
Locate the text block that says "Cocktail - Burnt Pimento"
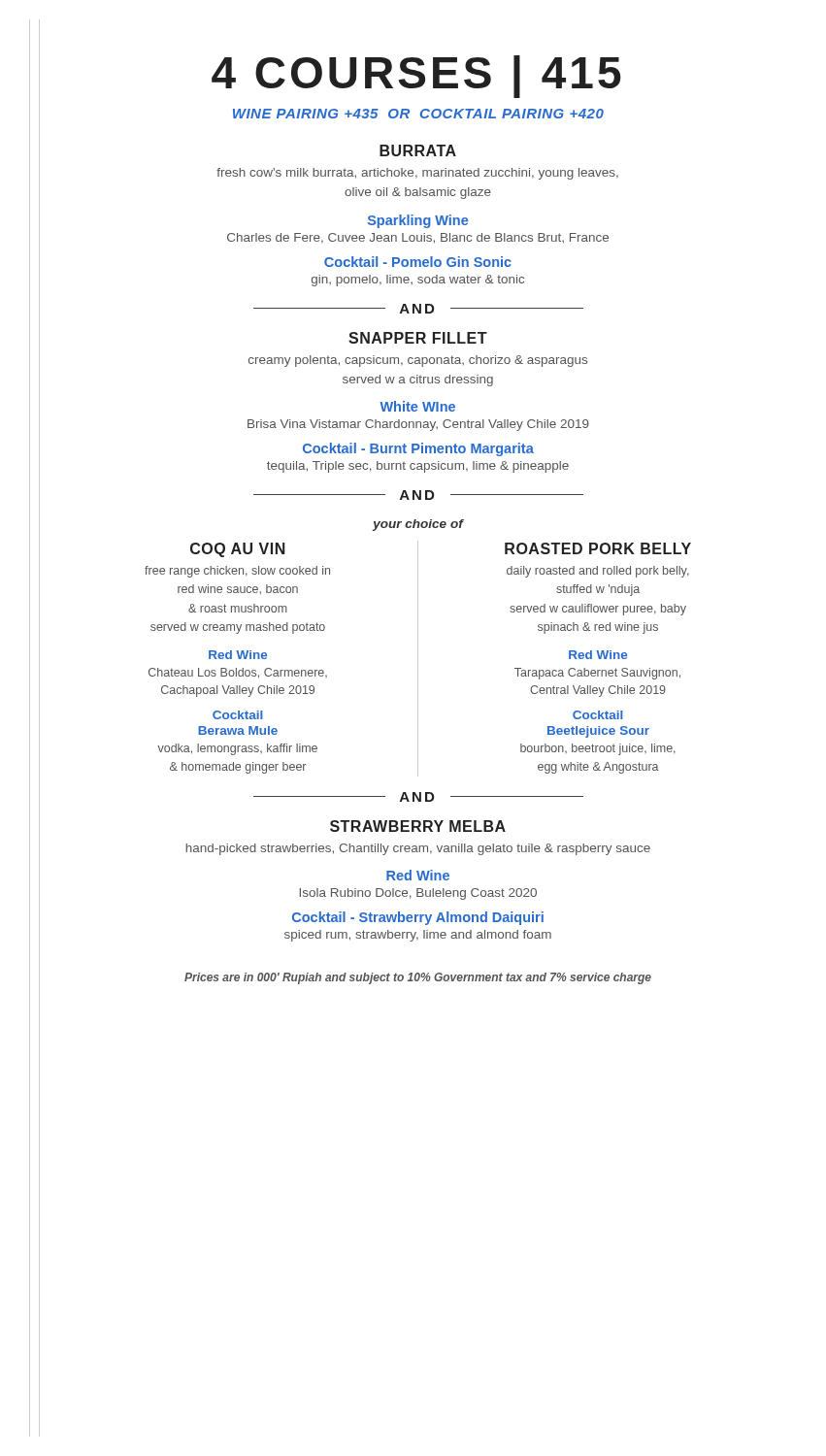tap(418, 457)
